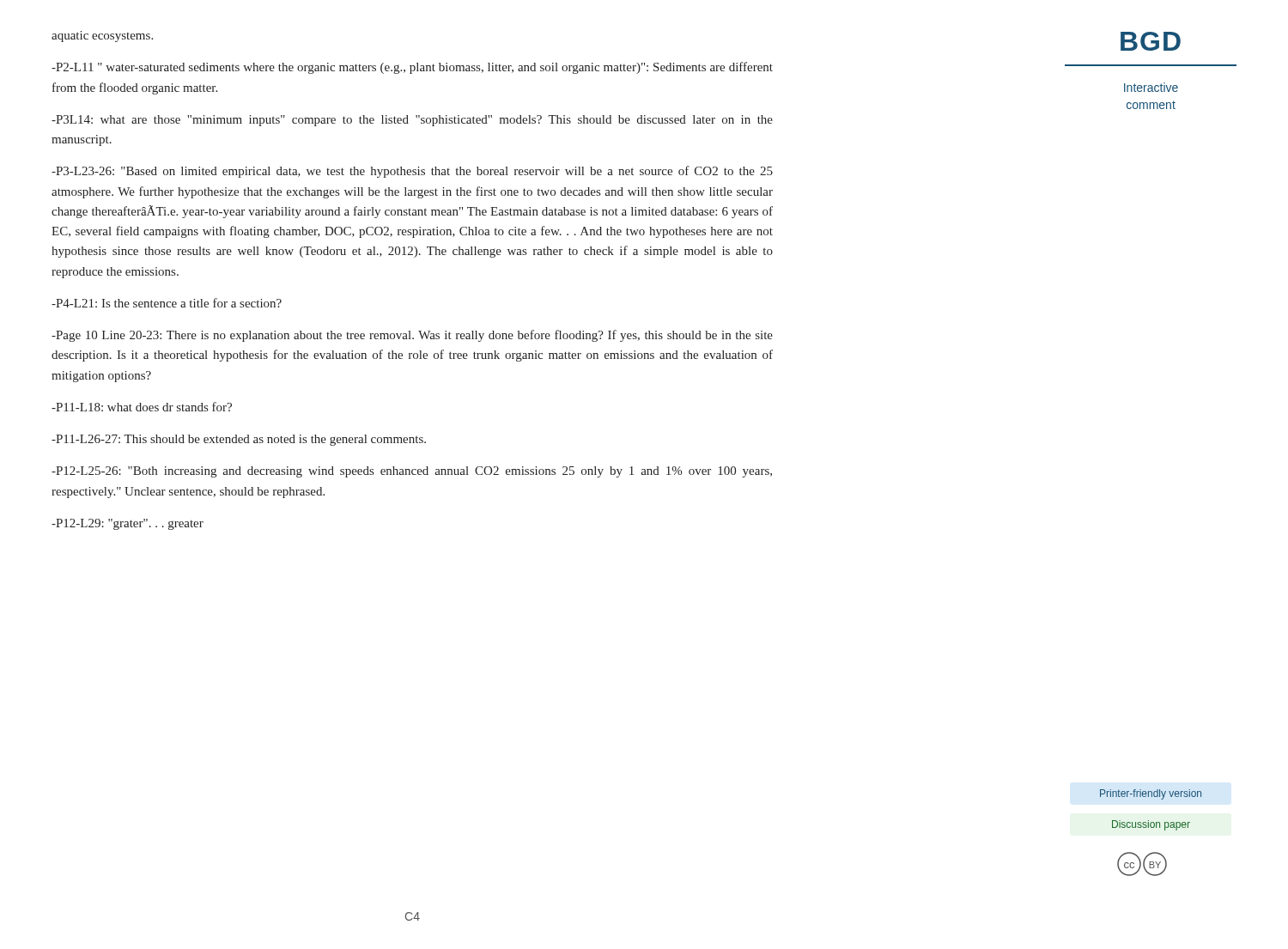The height and width of the screenshot is (949, 1288).
Task: Find the list item that says "-P11-L26-27: This should be"
Action: click(x=412, y=439)
